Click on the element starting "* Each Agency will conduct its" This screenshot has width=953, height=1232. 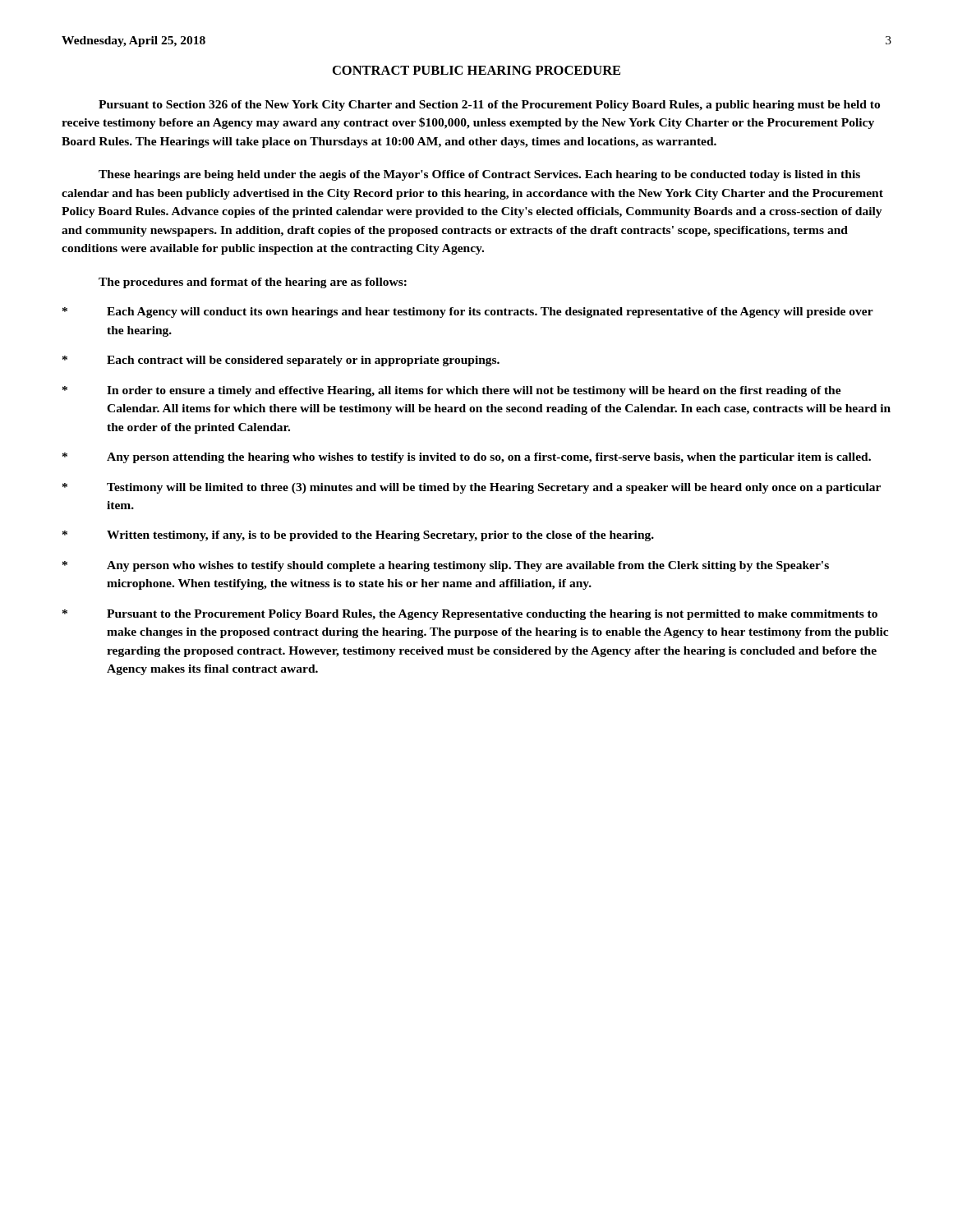click(476, 321)
